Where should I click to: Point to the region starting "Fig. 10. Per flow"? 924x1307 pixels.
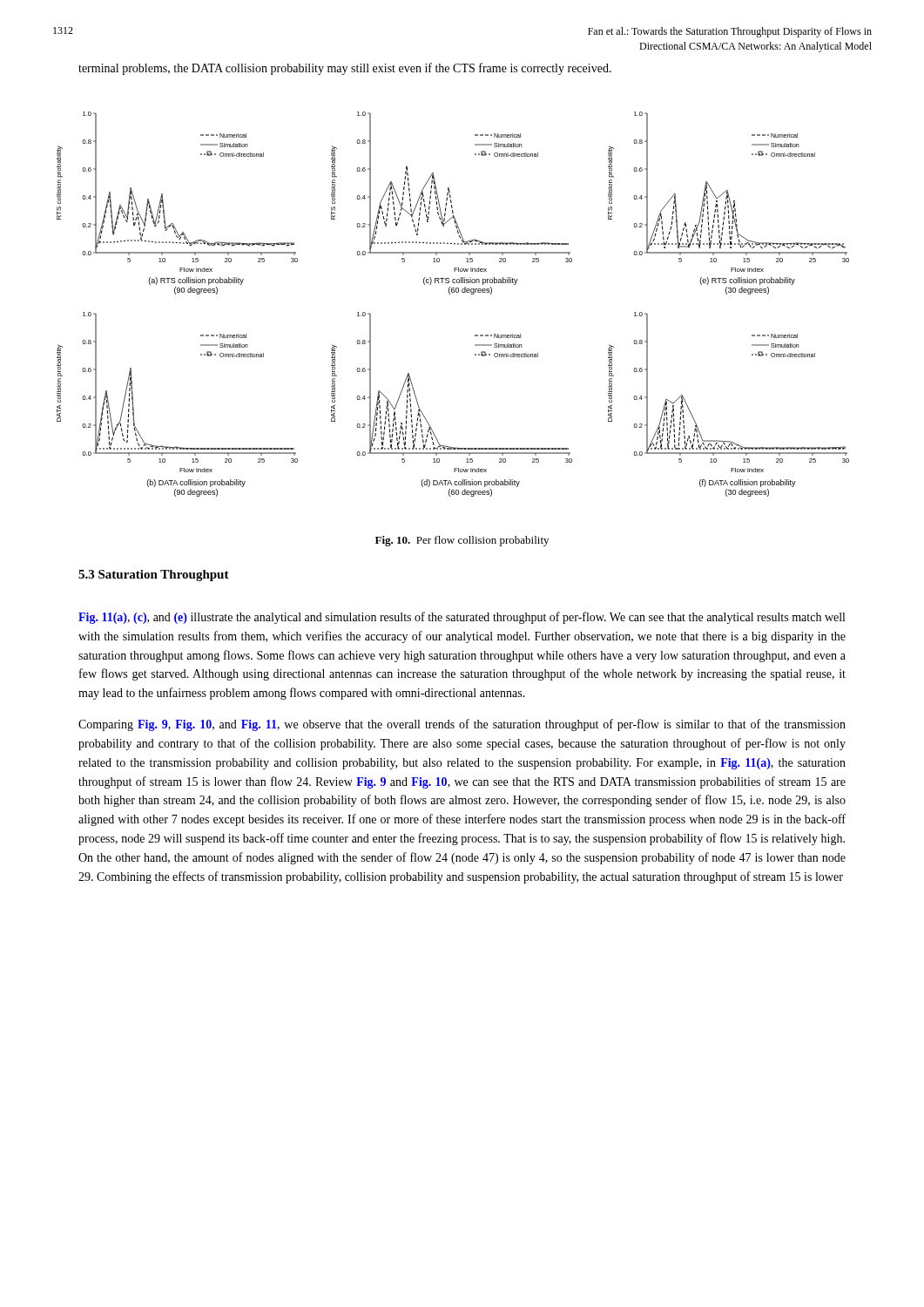[462, 540]
